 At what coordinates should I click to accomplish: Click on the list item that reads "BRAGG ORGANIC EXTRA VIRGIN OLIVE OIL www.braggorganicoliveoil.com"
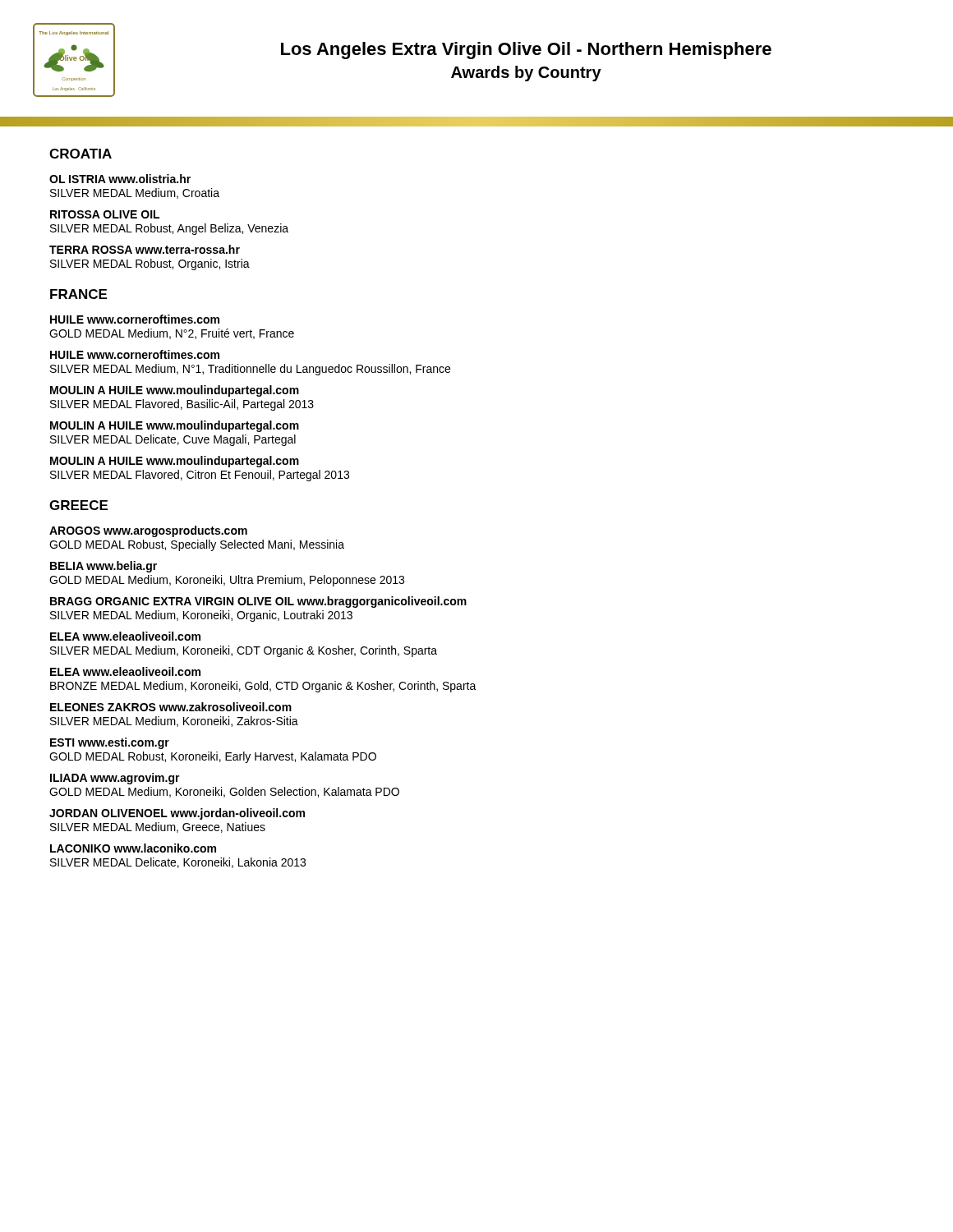click(476, 608)
